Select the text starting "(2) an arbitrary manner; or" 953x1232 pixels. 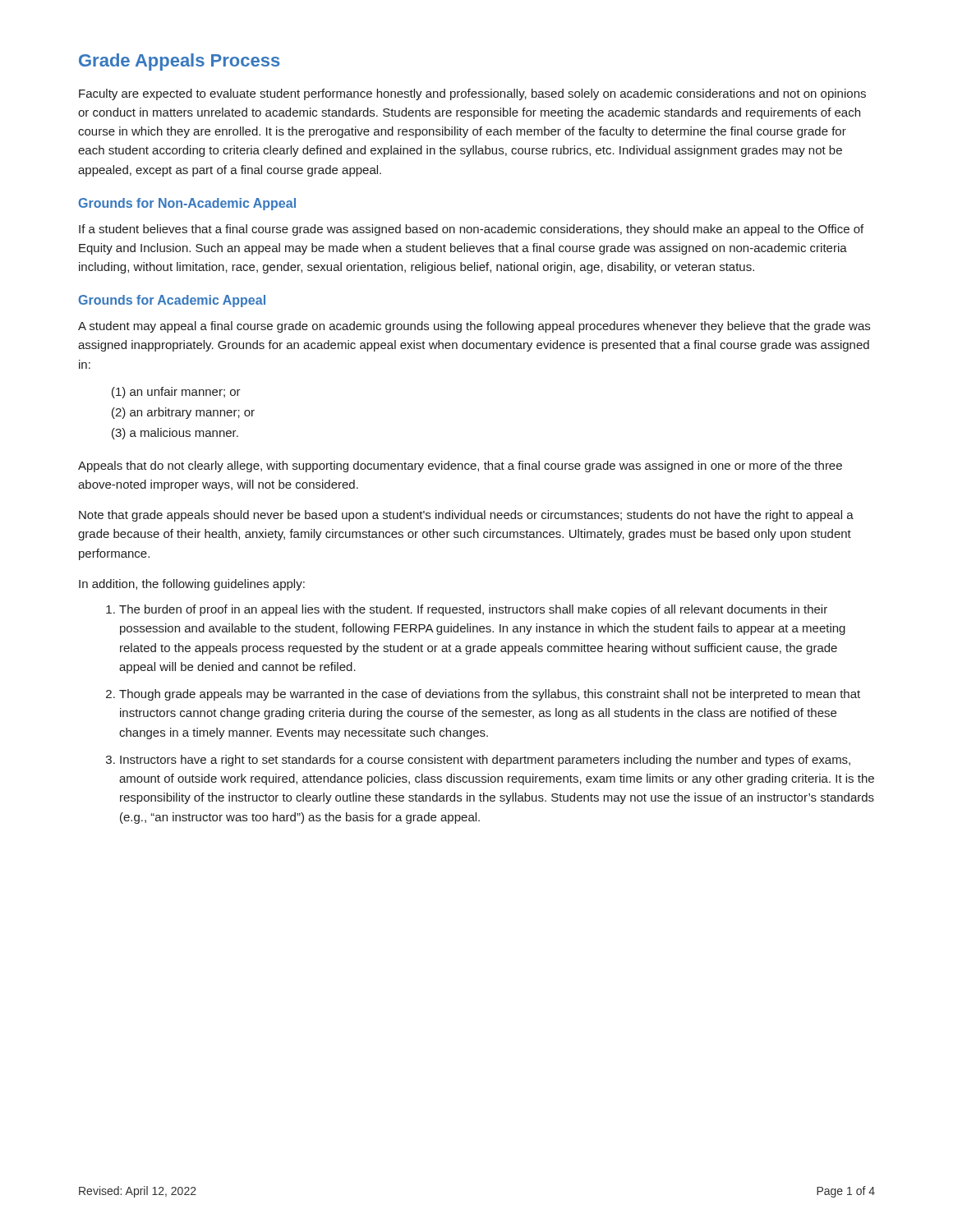(183, 413)
